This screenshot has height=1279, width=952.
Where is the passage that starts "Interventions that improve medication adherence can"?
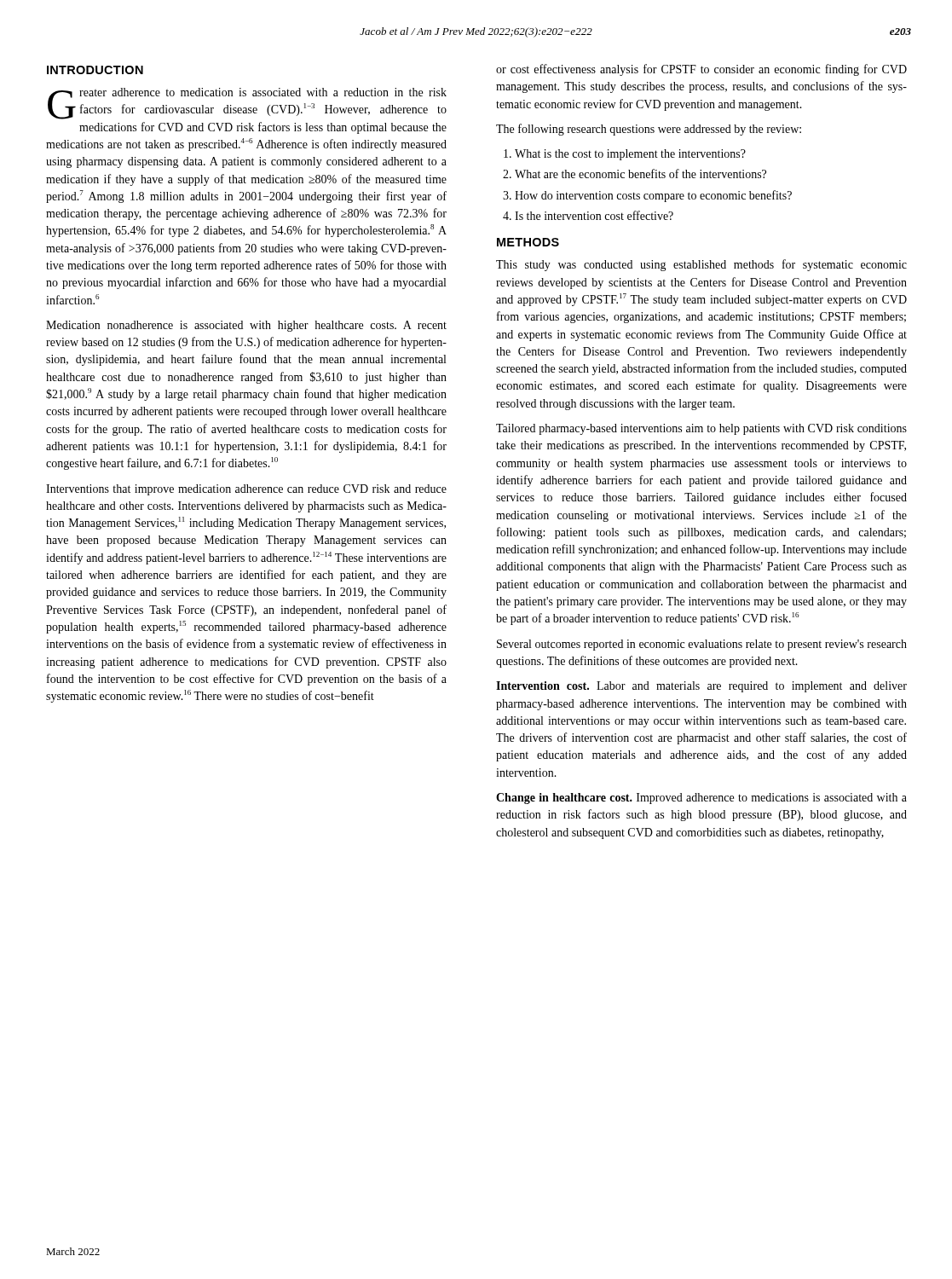246,592
